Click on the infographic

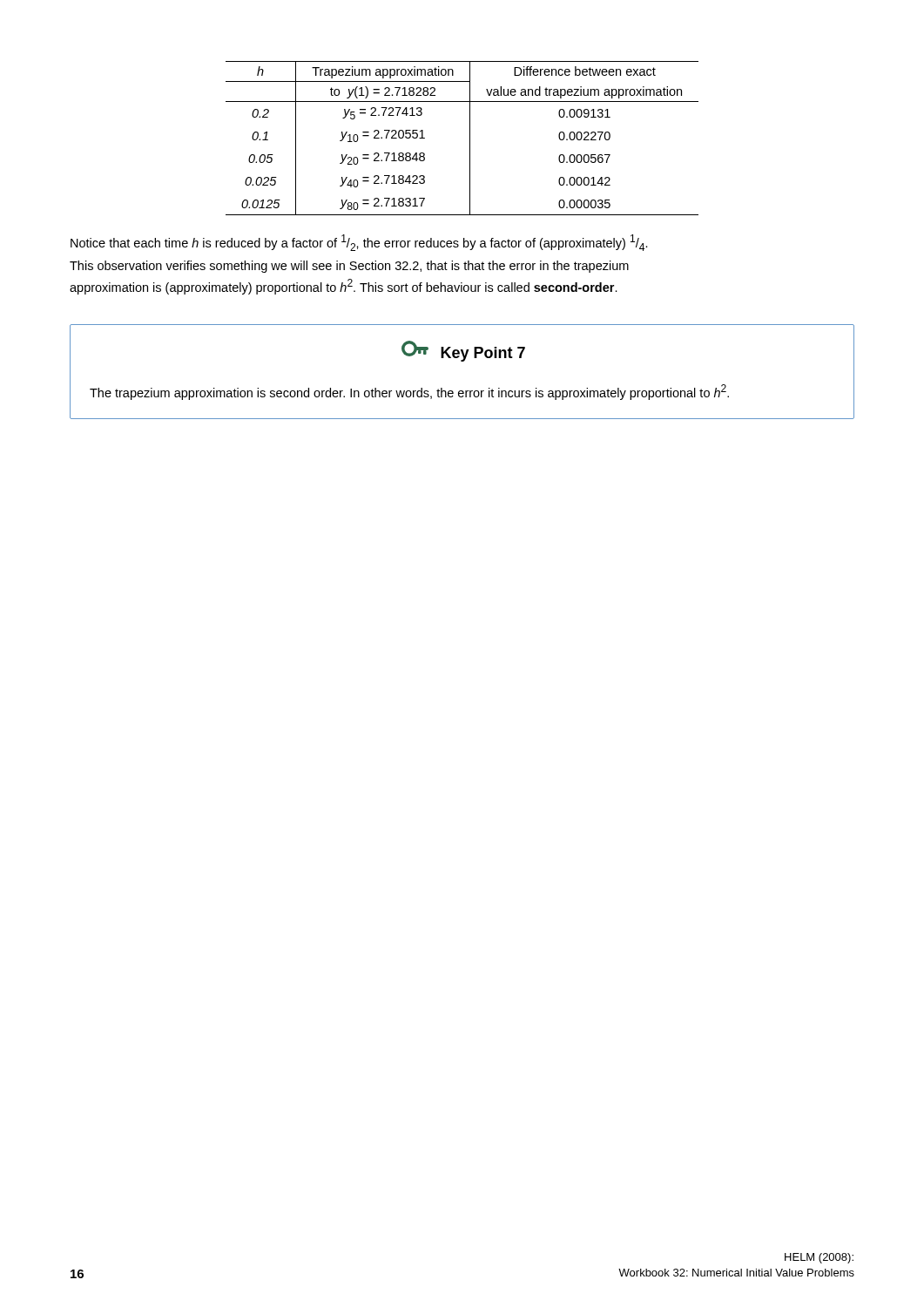coord(462,371)
